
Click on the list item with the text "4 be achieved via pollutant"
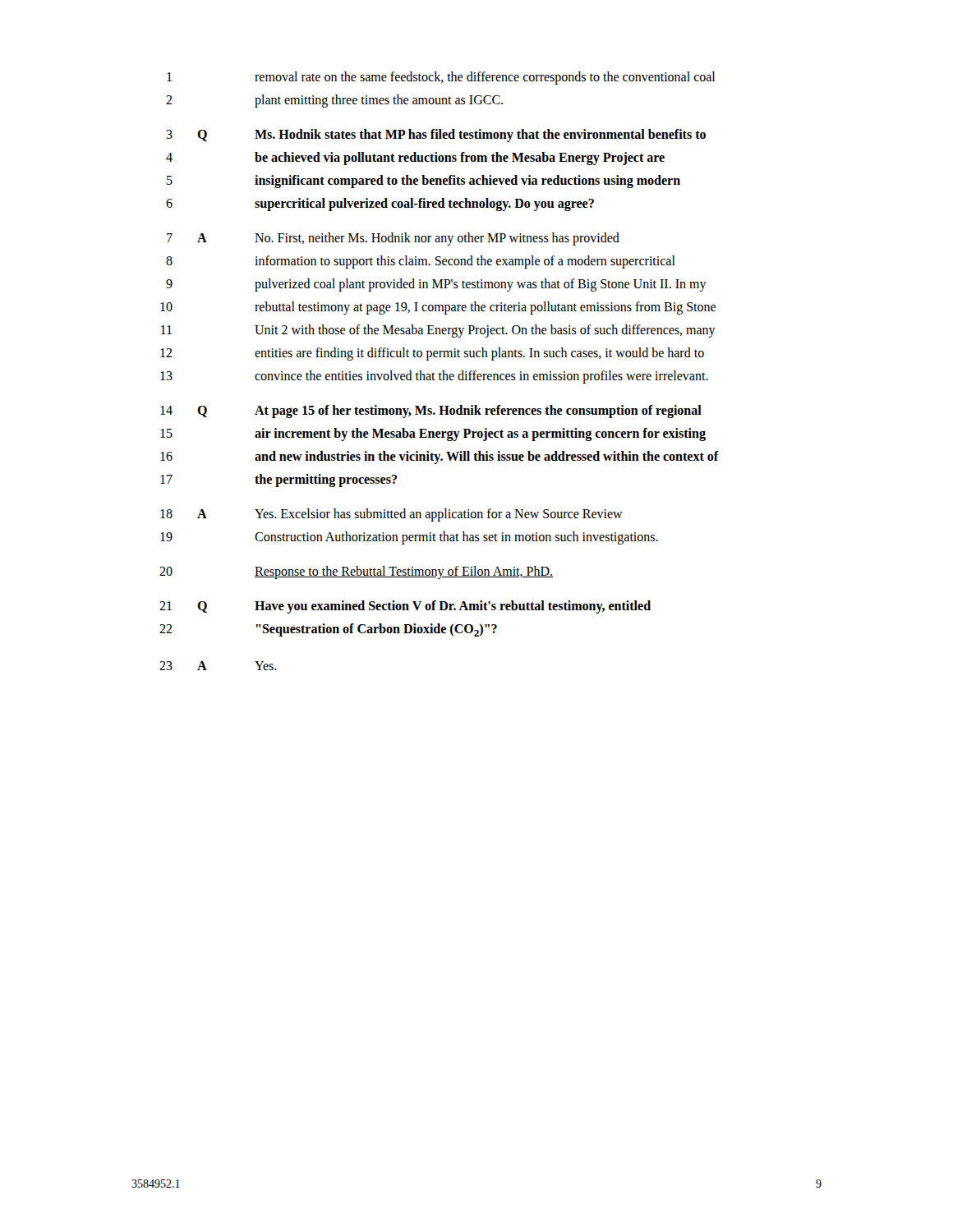coord(476,158)
